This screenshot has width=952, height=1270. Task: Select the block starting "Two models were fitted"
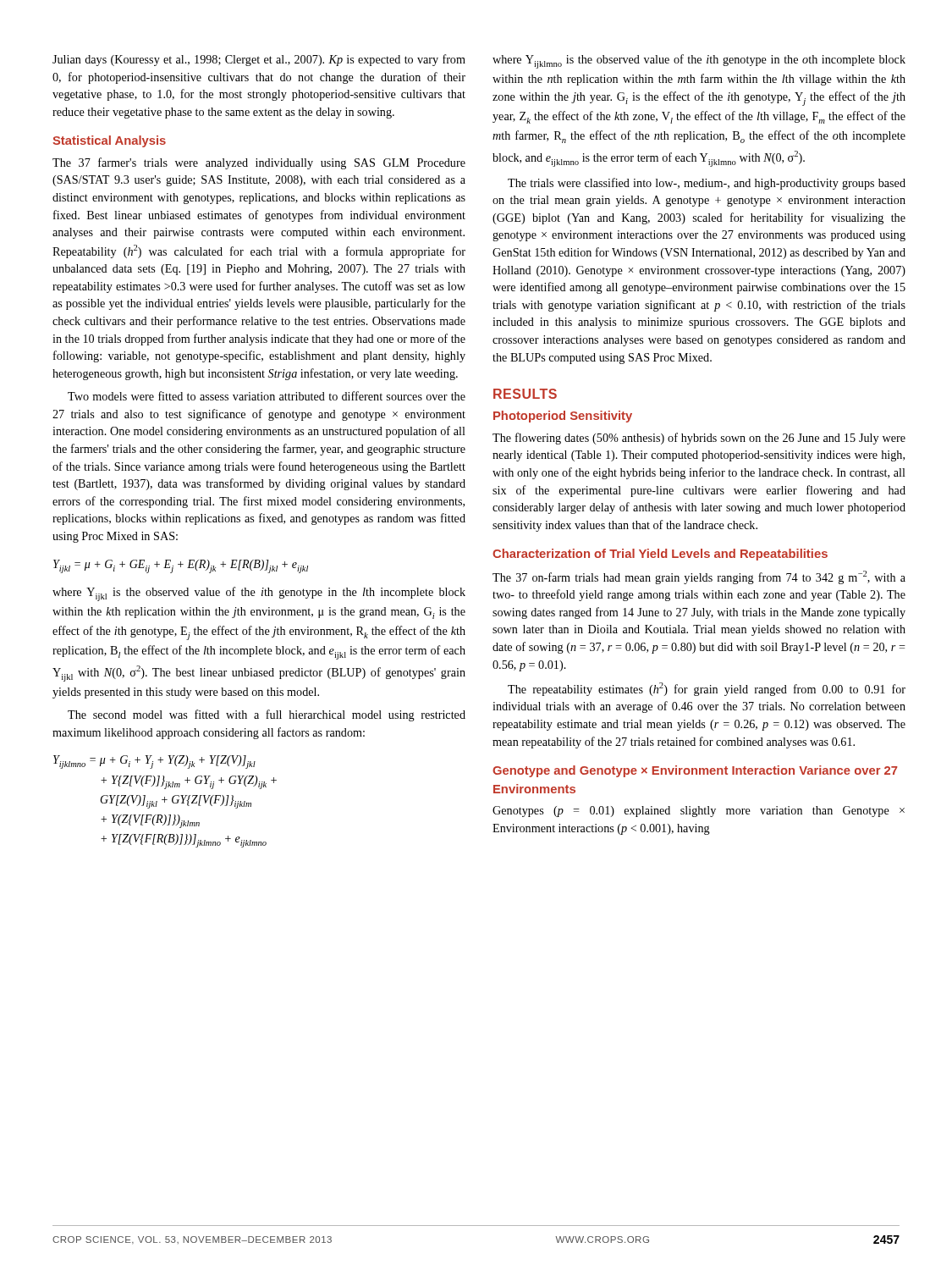coord(259,466)
